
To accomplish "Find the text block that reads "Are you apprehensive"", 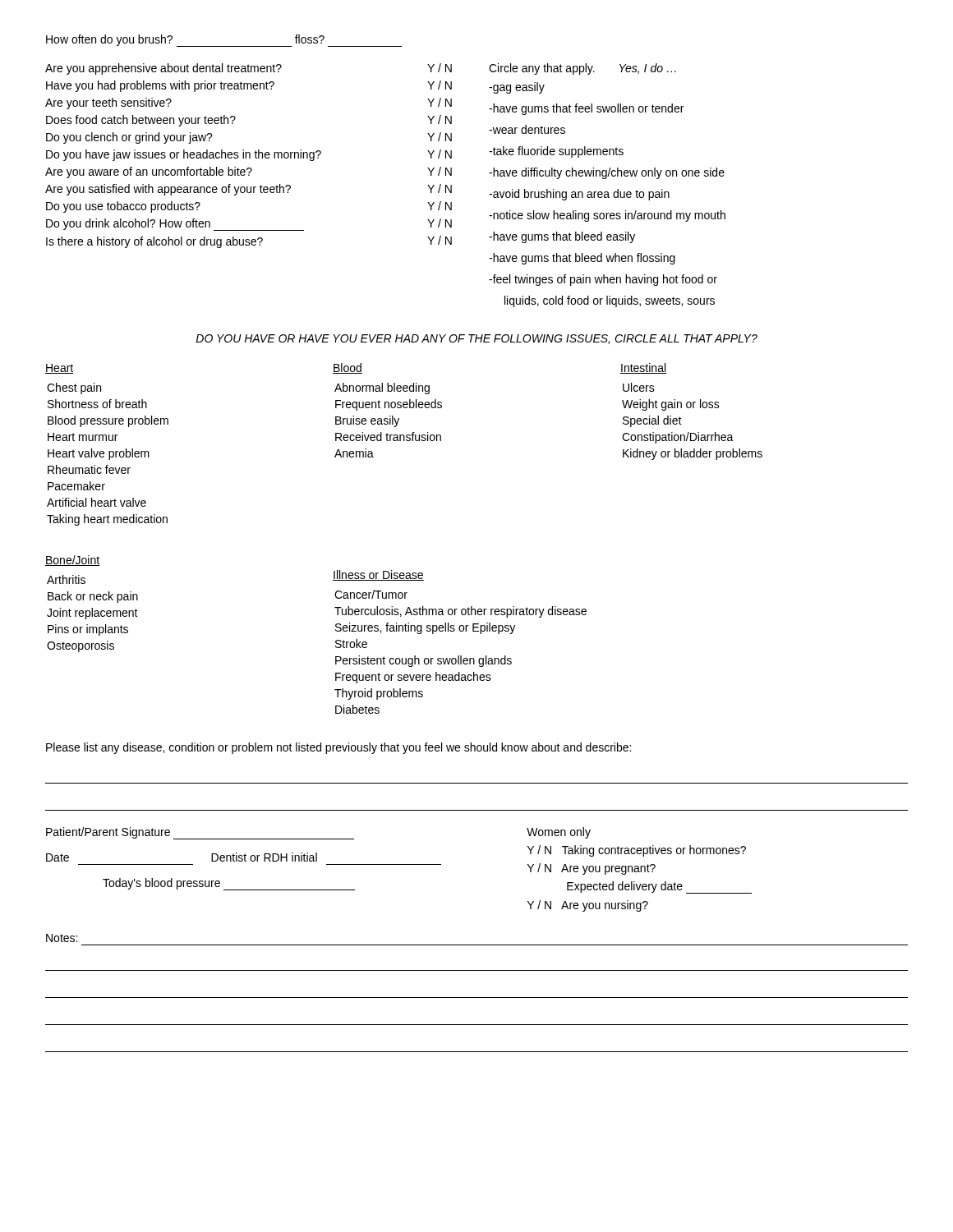I will 163,69.
